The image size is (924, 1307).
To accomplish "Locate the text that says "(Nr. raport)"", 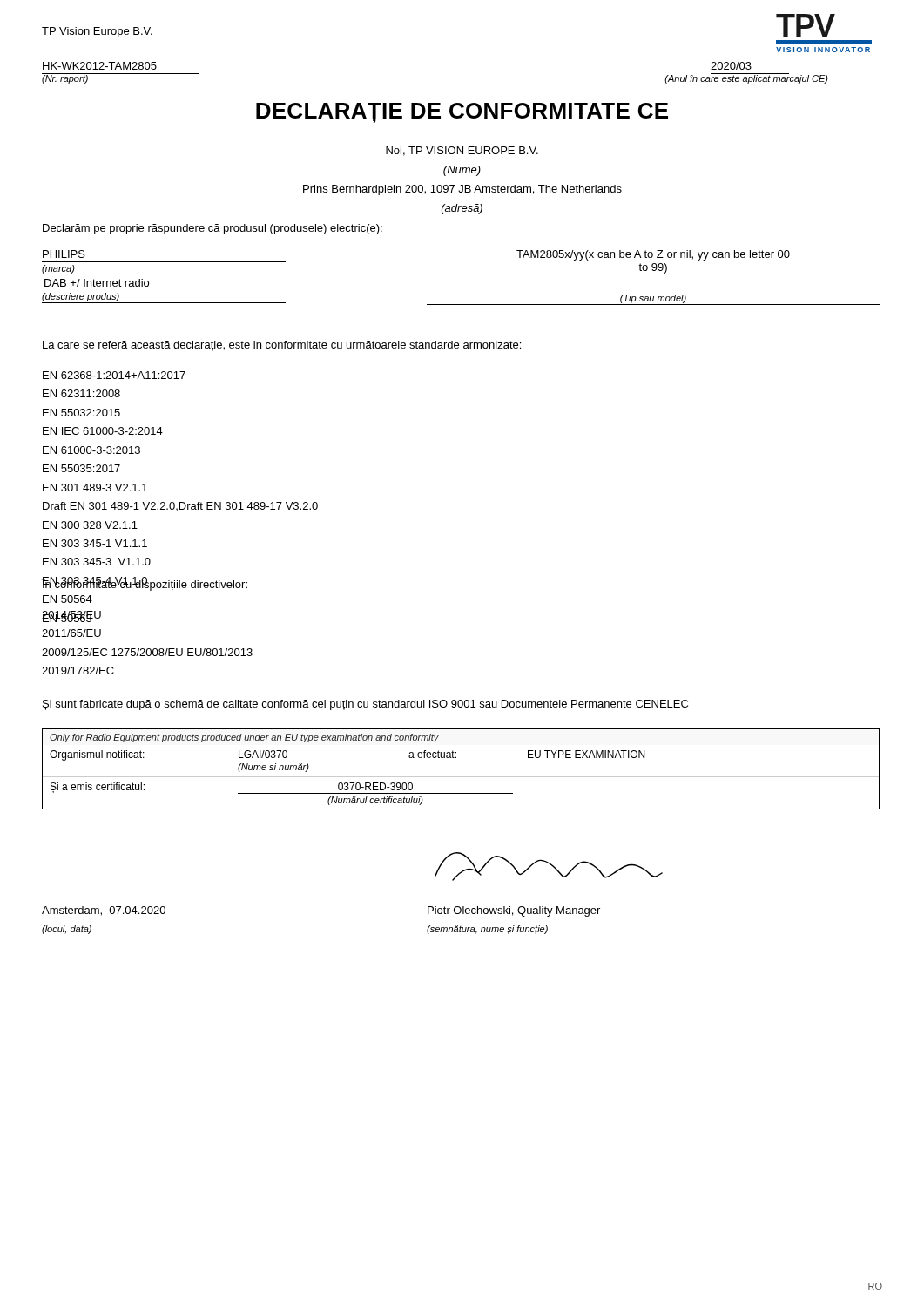I will point(65,78).
